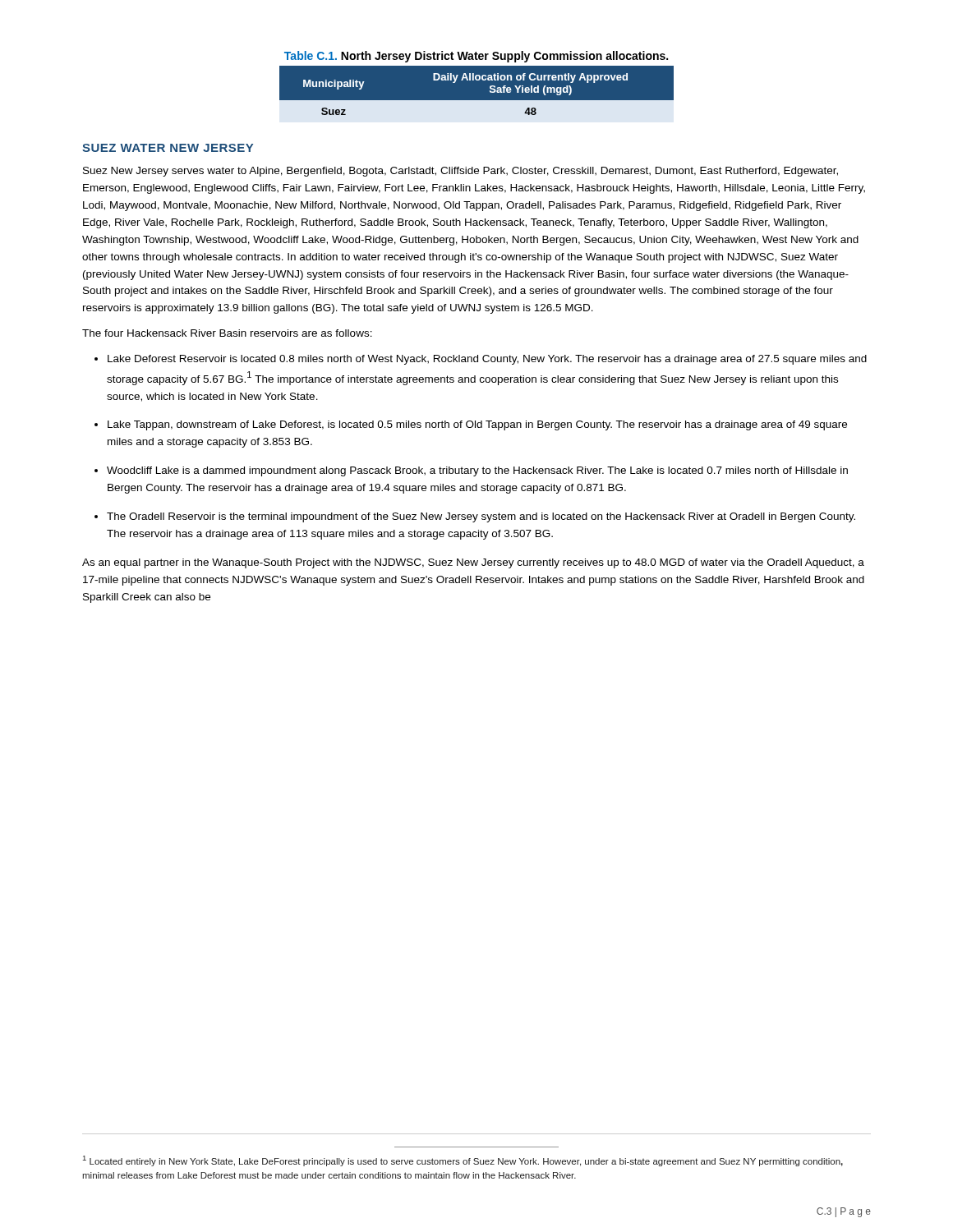Image resolution: width=953 pixels, height=1232 pixels.
Task: Locate the text block that says "As an equal"
Action: (x=473, y=579)
